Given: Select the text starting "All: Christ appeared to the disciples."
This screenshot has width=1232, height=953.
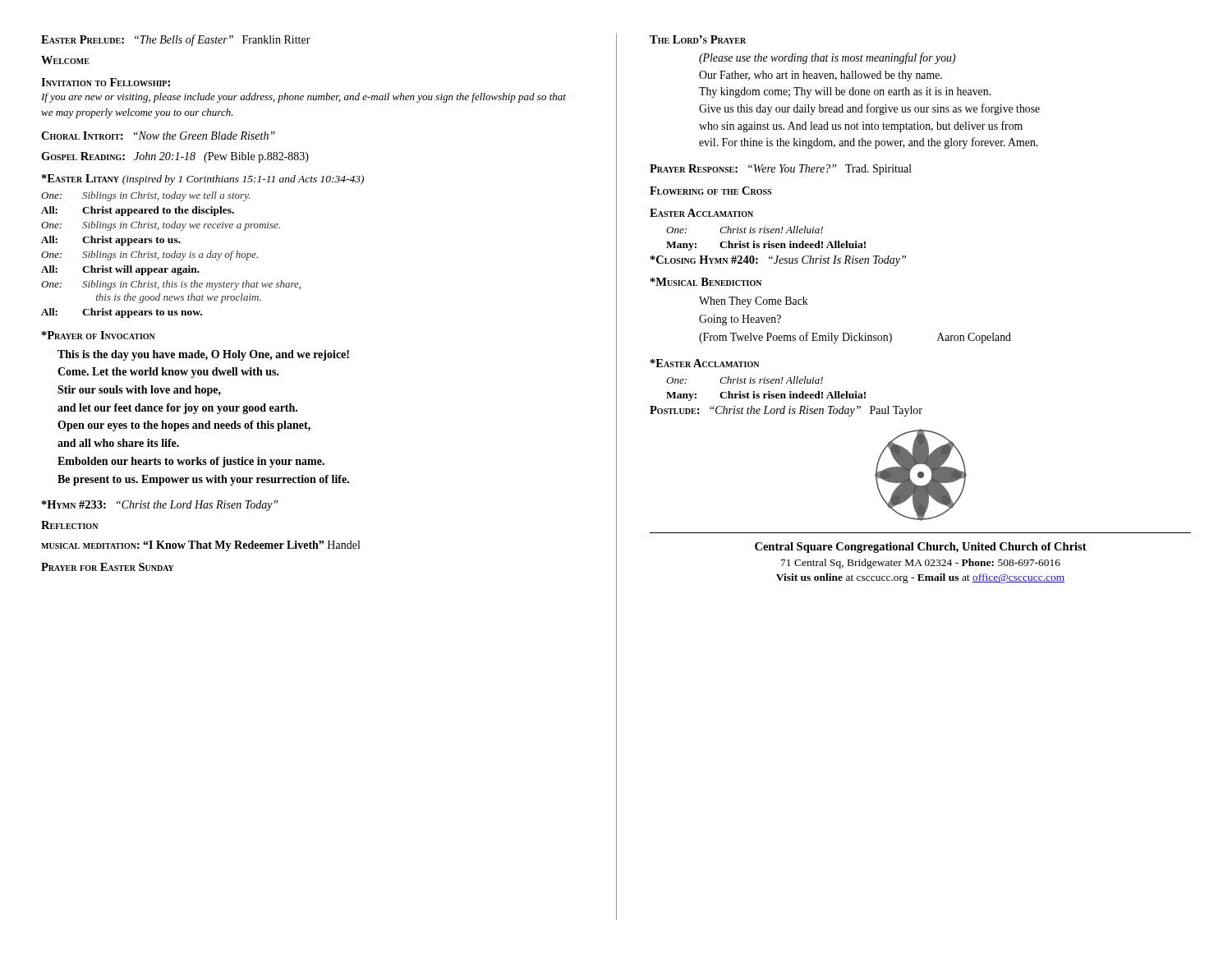Looking at the screenshot, I should click(138, 210).
